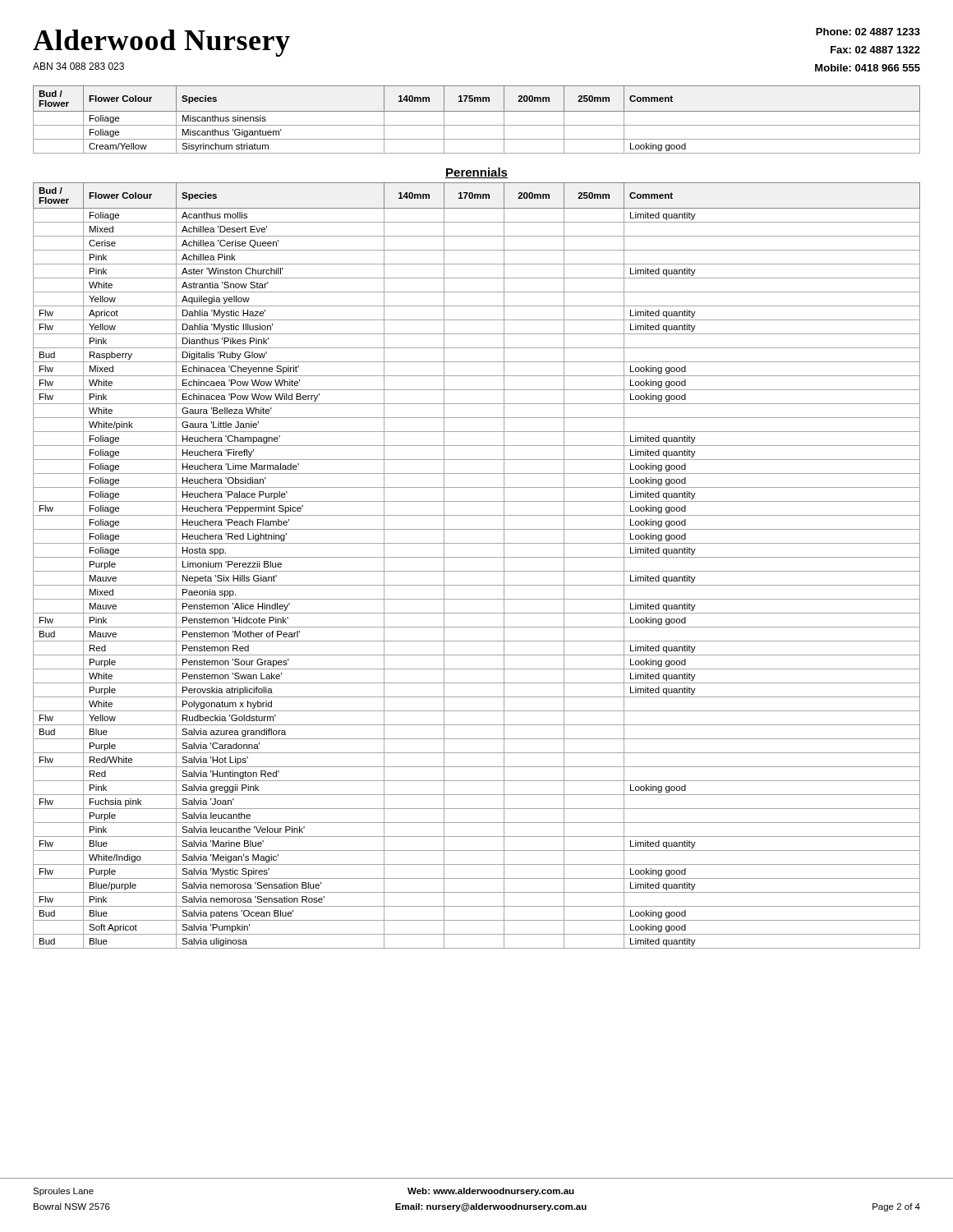Click the section header
Screen dimensions: 1232x953
pyautogui.click(x=476, y=172)
